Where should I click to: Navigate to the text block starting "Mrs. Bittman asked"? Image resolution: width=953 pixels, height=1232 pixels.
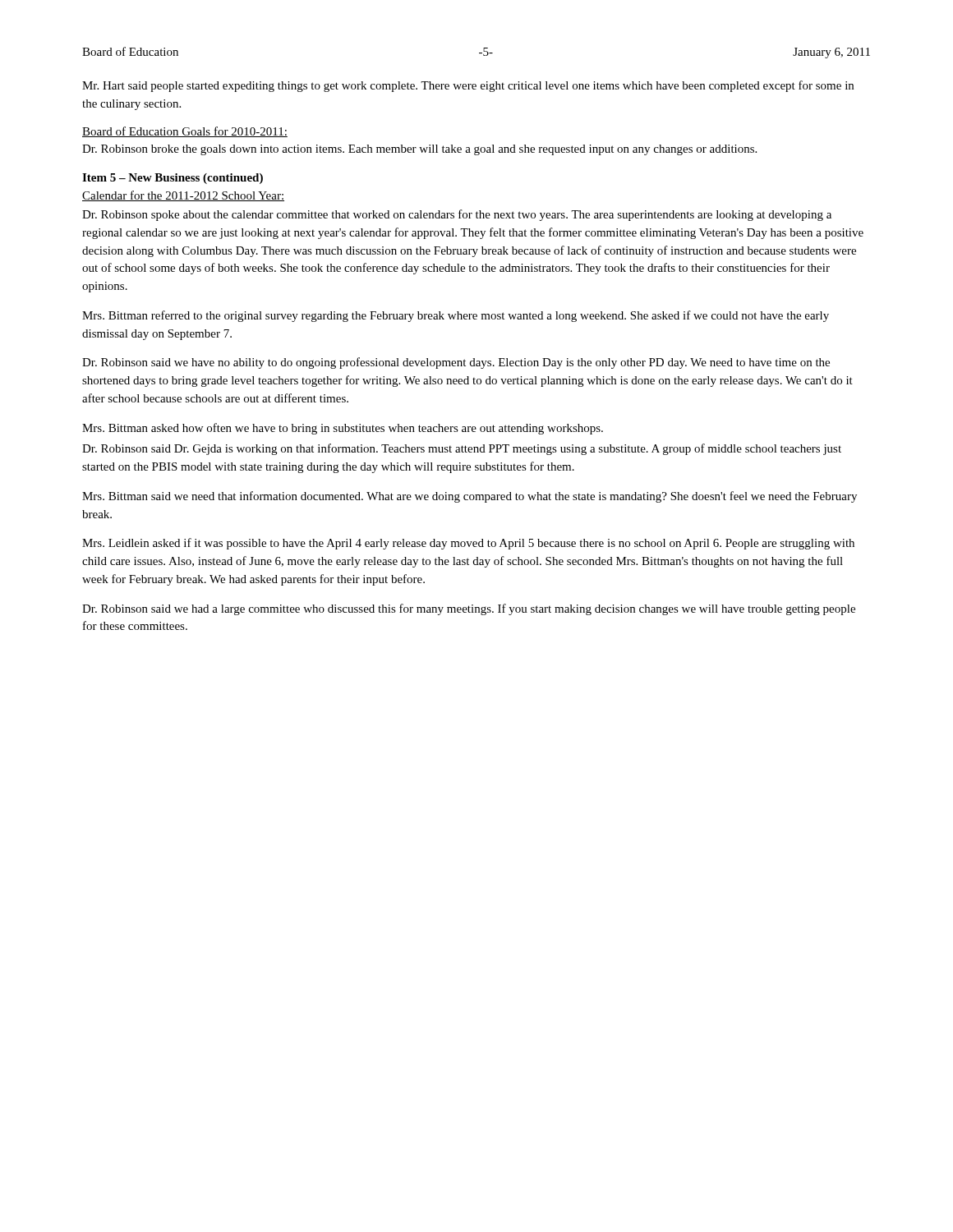point(476,428)
